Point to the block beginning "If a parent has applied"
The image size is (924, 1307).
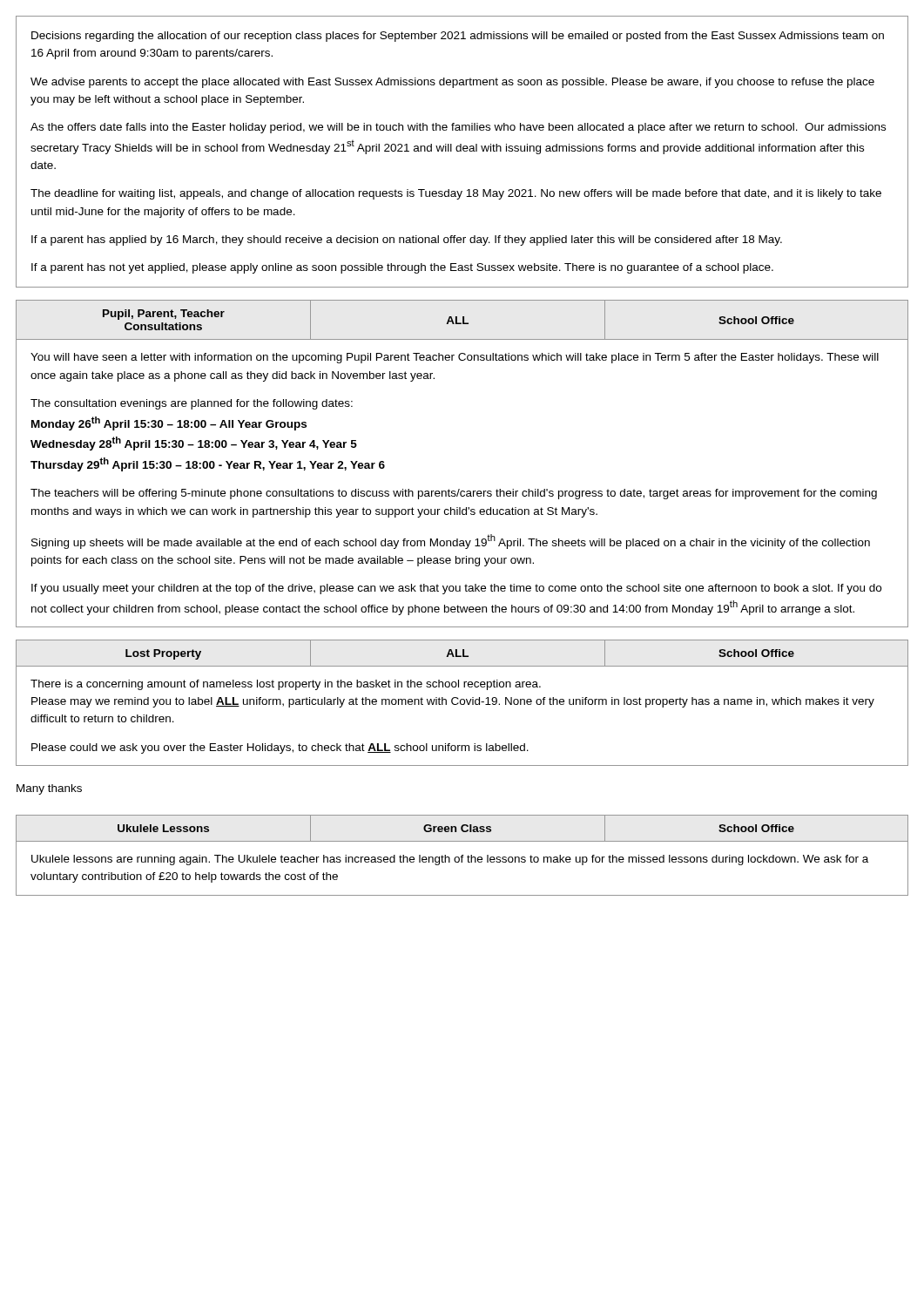click(x=407, y=239)
